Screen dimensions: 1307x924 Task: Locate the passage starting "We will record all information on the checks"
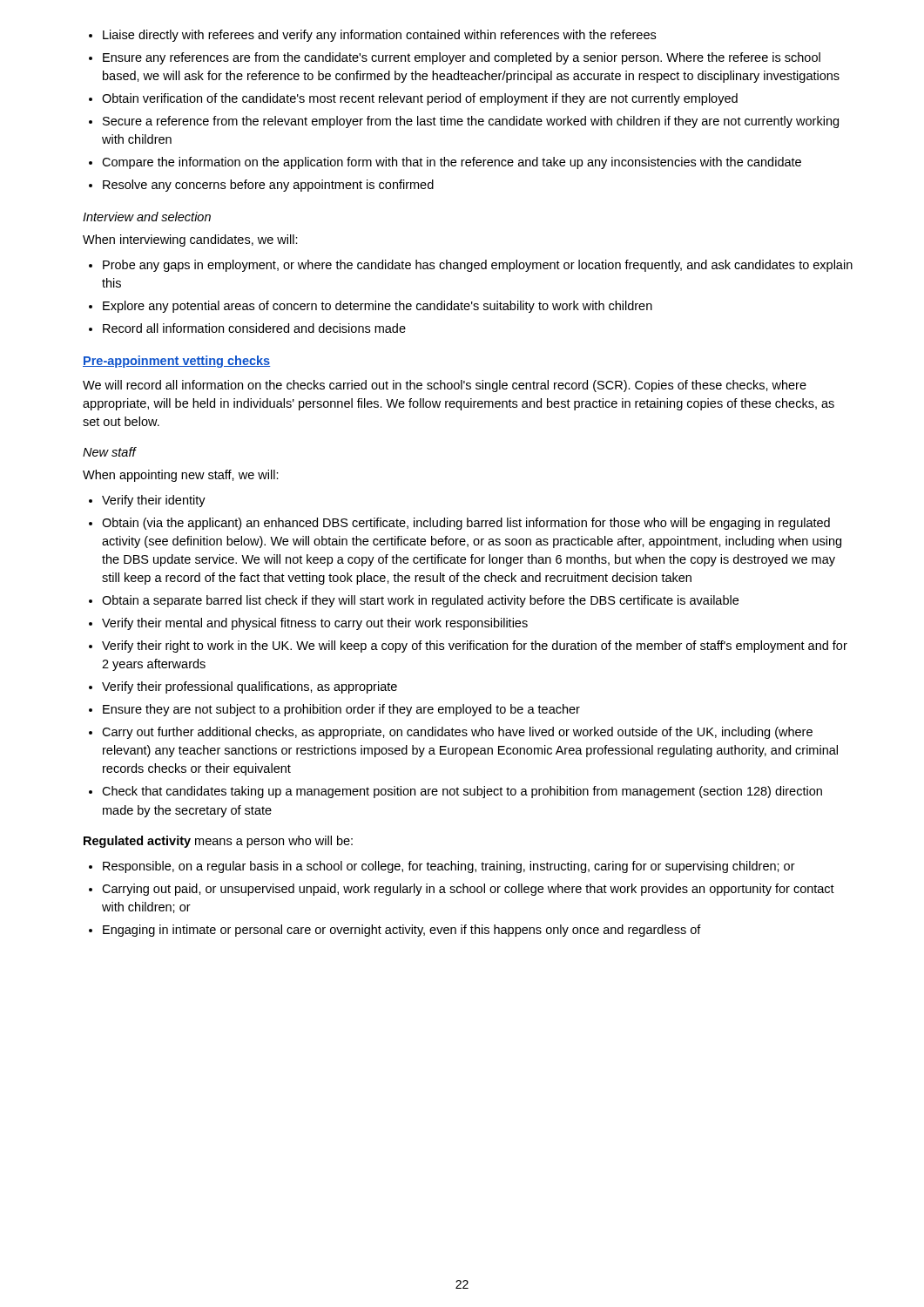tap(459, 404)
